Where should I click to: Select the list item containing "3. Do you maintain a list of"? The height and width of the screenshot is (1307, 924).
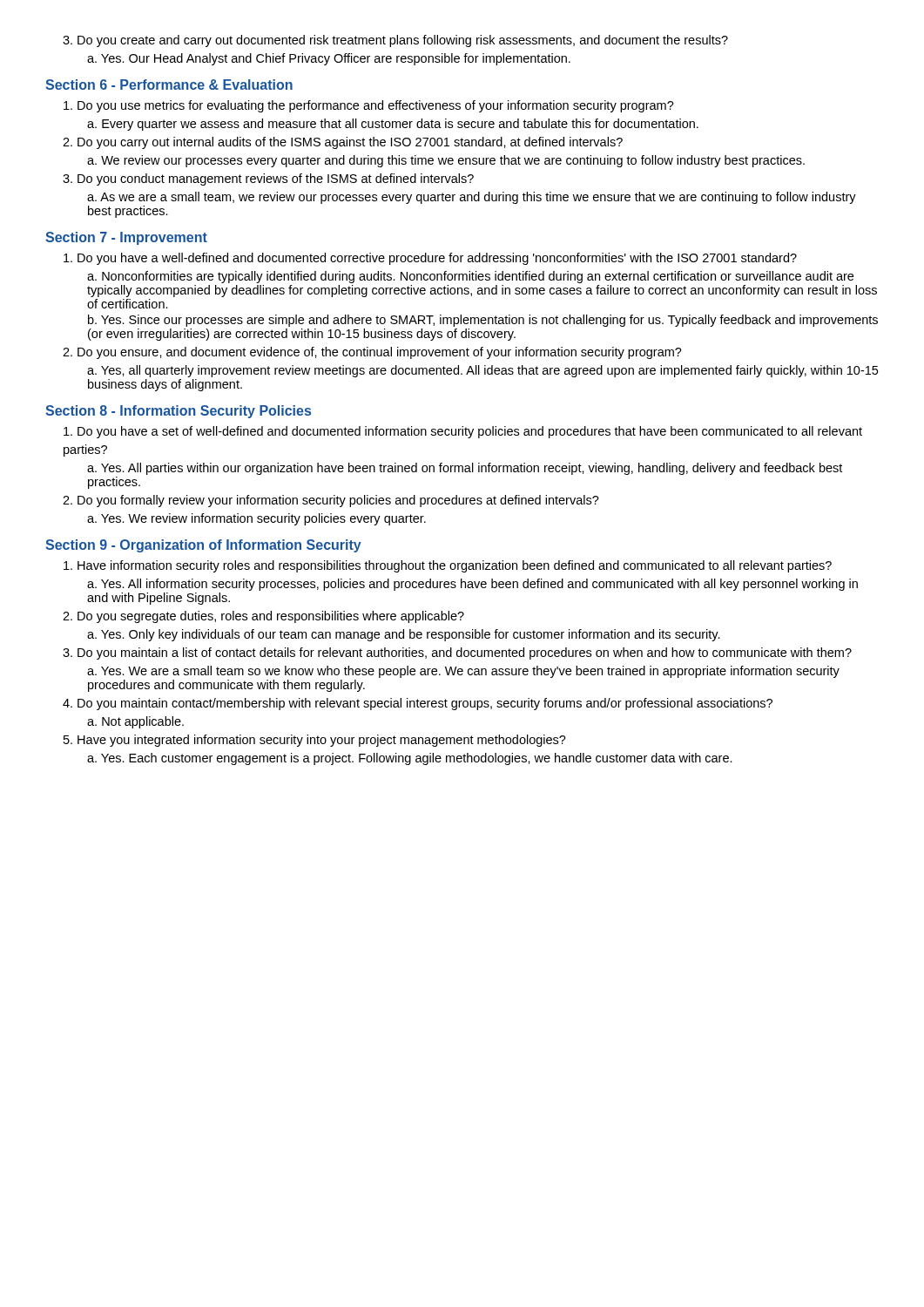(471, 668)
